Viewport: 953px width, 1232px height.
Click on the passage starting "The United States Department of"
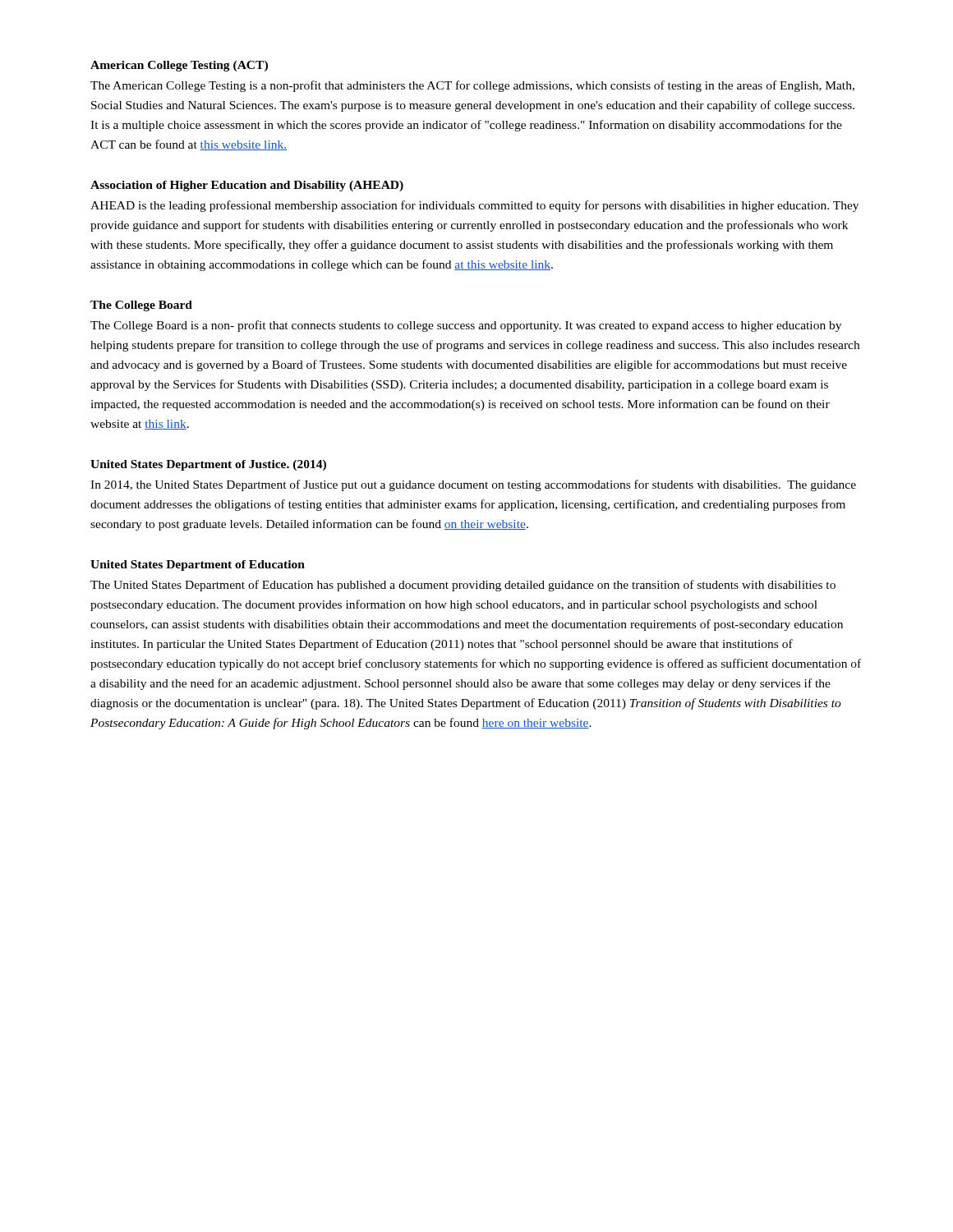[x=476, y=654]
